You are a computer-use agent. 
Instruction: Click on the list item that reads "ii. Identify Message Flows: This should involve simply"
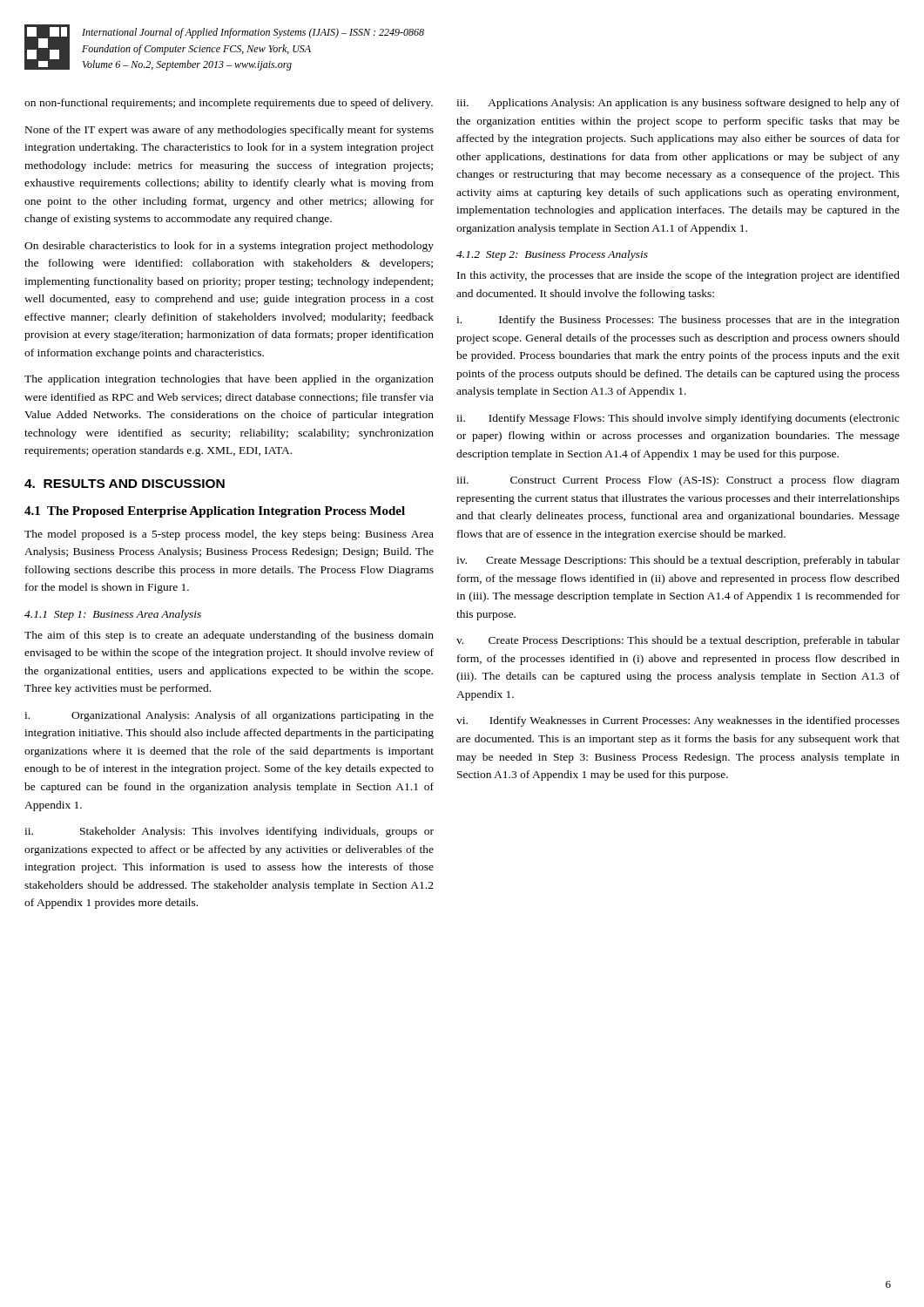tap(678, 435)
